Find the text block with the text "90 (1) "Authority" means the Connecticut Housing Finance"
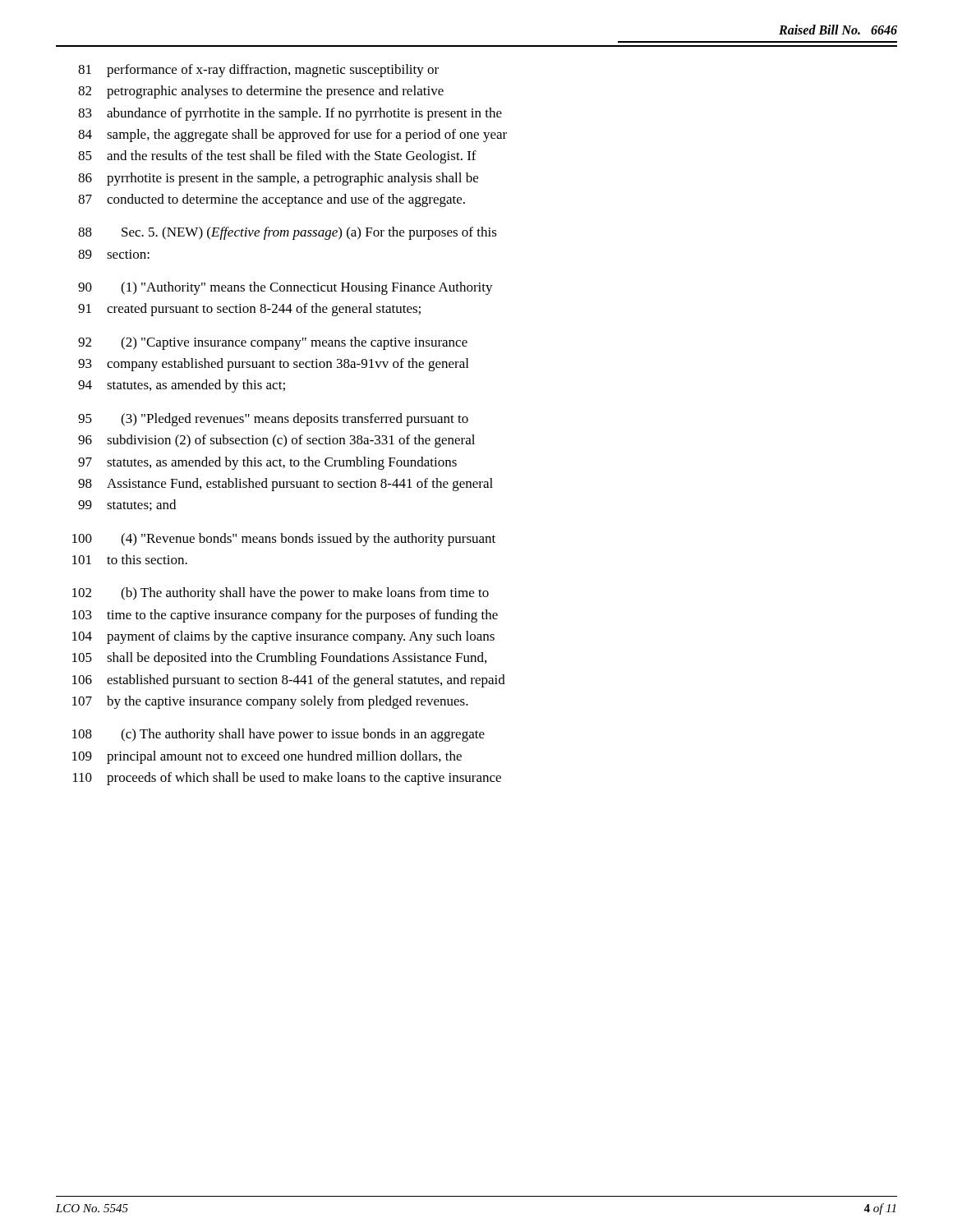Image resolution: width=953 pixels, height=1232 pixels. [476, 299]
